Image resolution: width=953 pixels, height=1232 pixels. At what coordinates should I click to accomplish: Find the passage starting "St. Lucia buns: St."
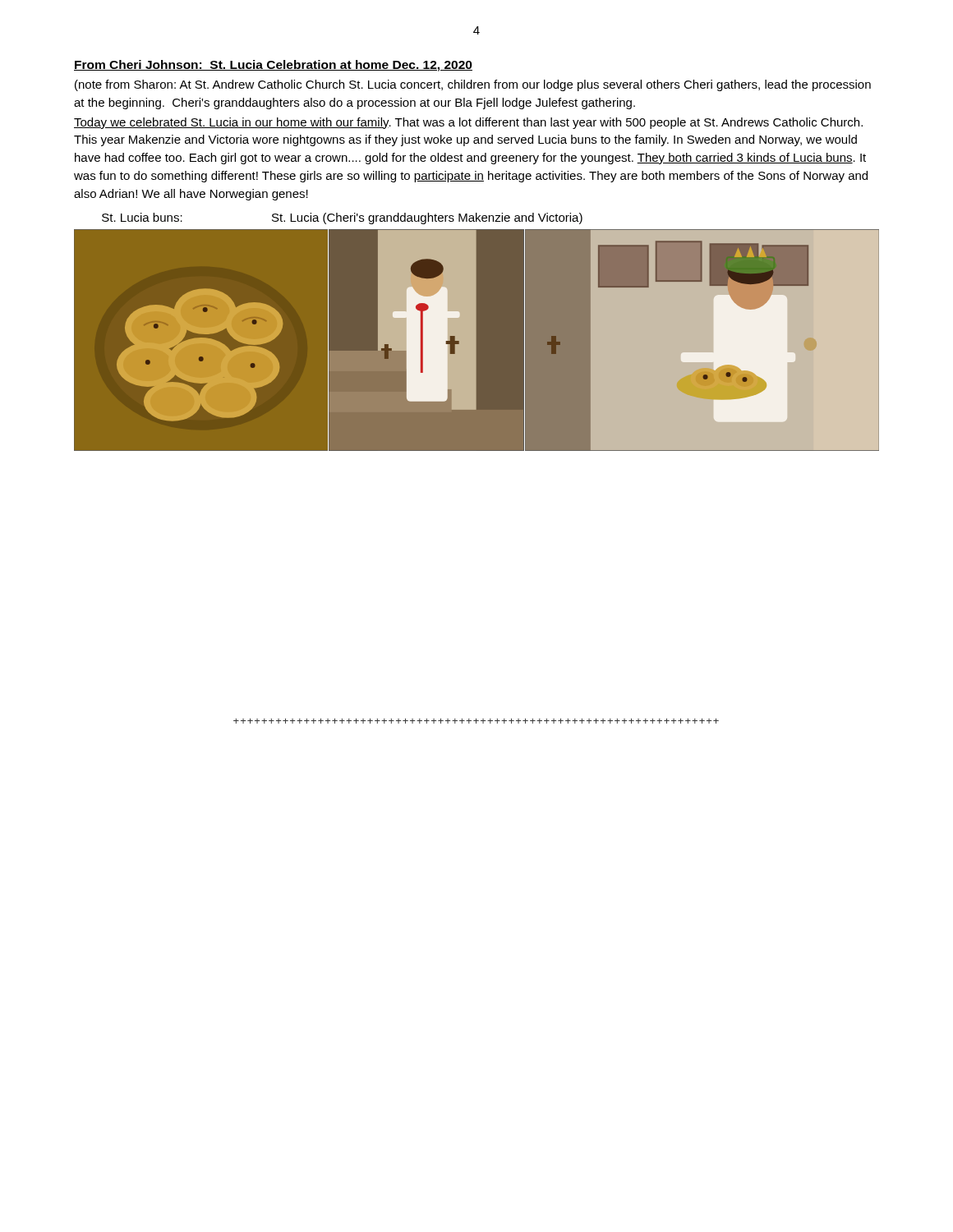click(328, 217)
